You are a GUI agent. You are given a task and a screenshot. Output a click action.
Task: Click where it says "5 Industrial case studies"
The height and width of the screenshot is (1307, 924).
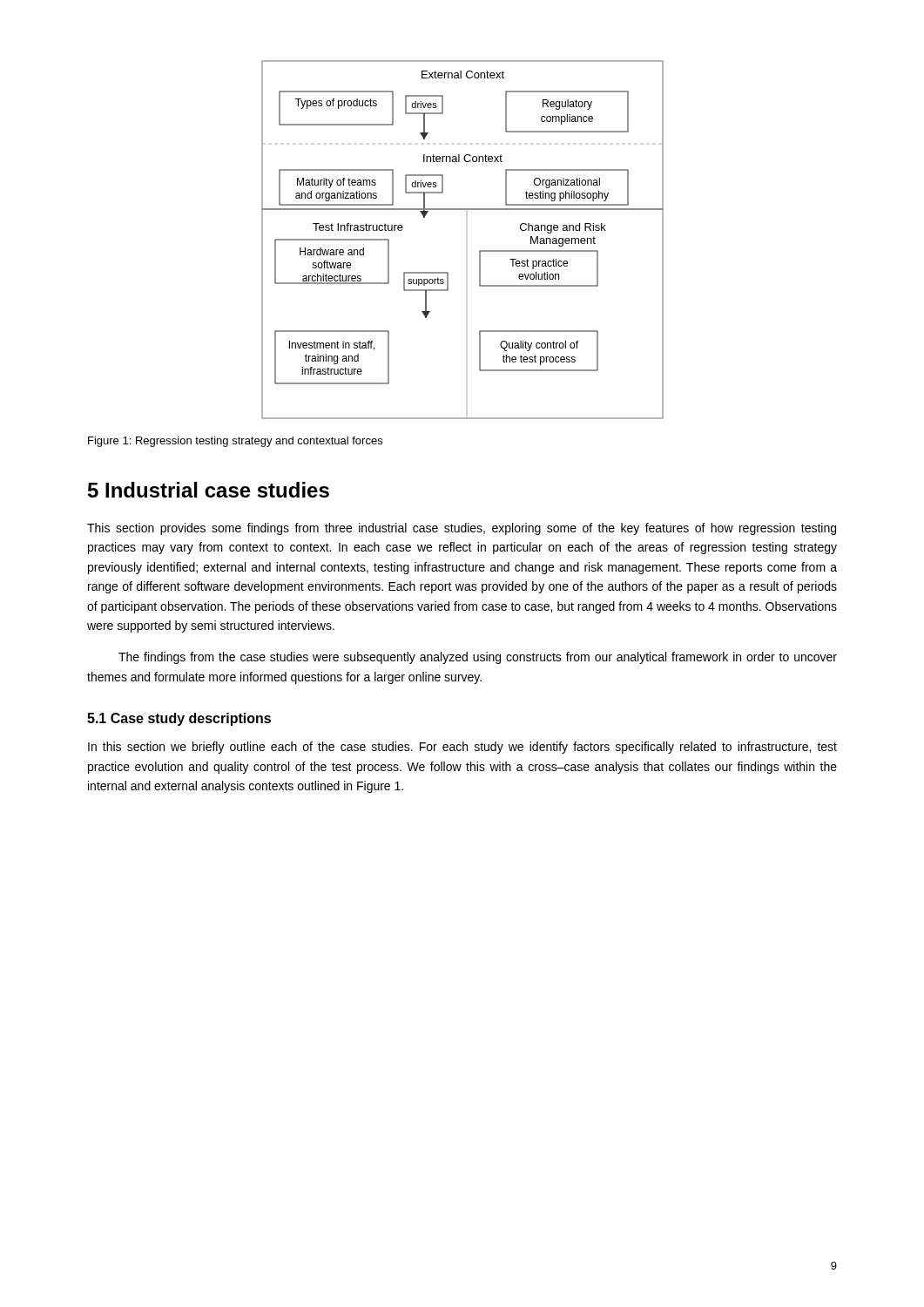[x=209, y=490]
